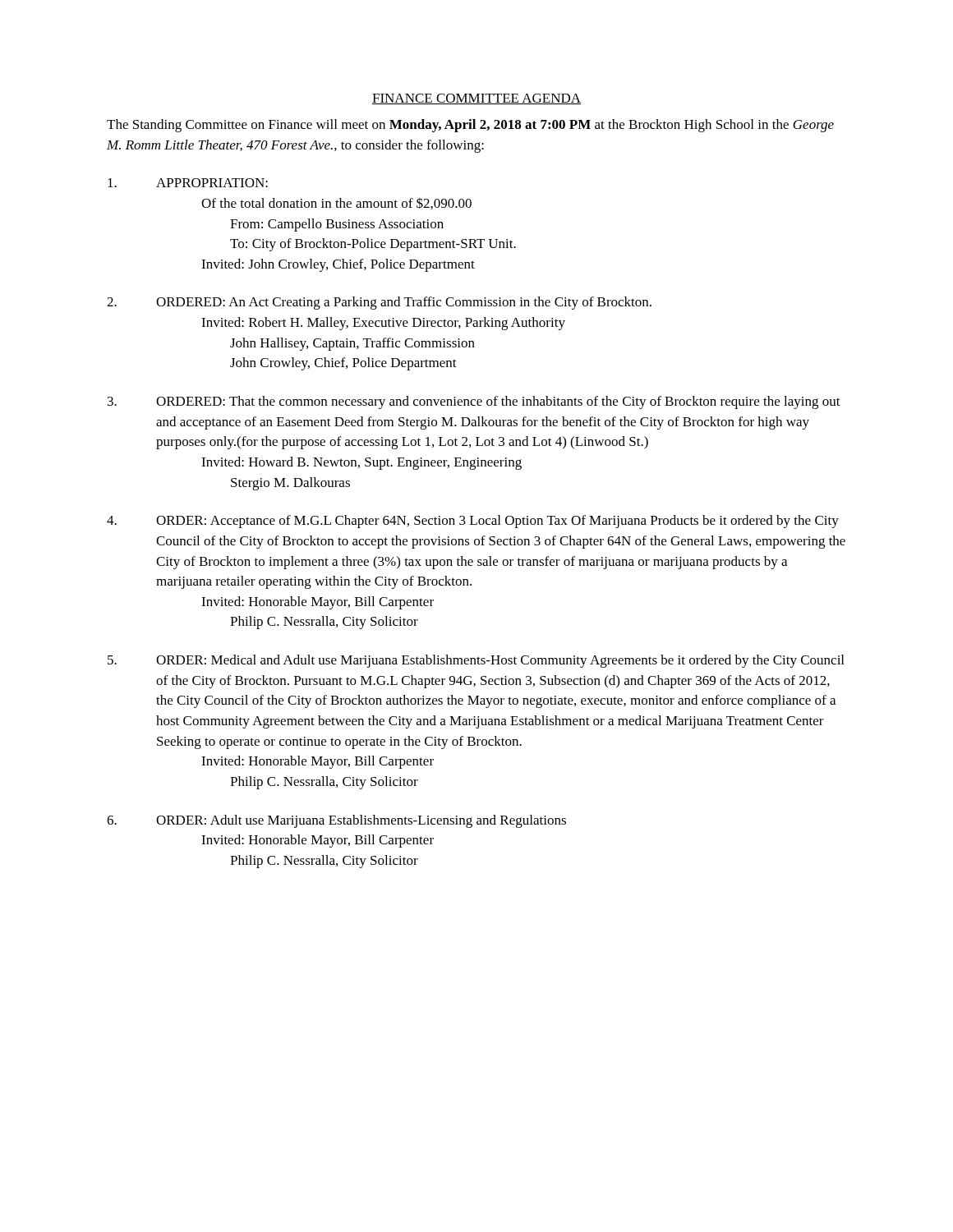Screen dimensions: 1232x953
Task: Select the block starting "FINANCE COMMITTEE AGENDA"
Action: click(x=476, y=98)
